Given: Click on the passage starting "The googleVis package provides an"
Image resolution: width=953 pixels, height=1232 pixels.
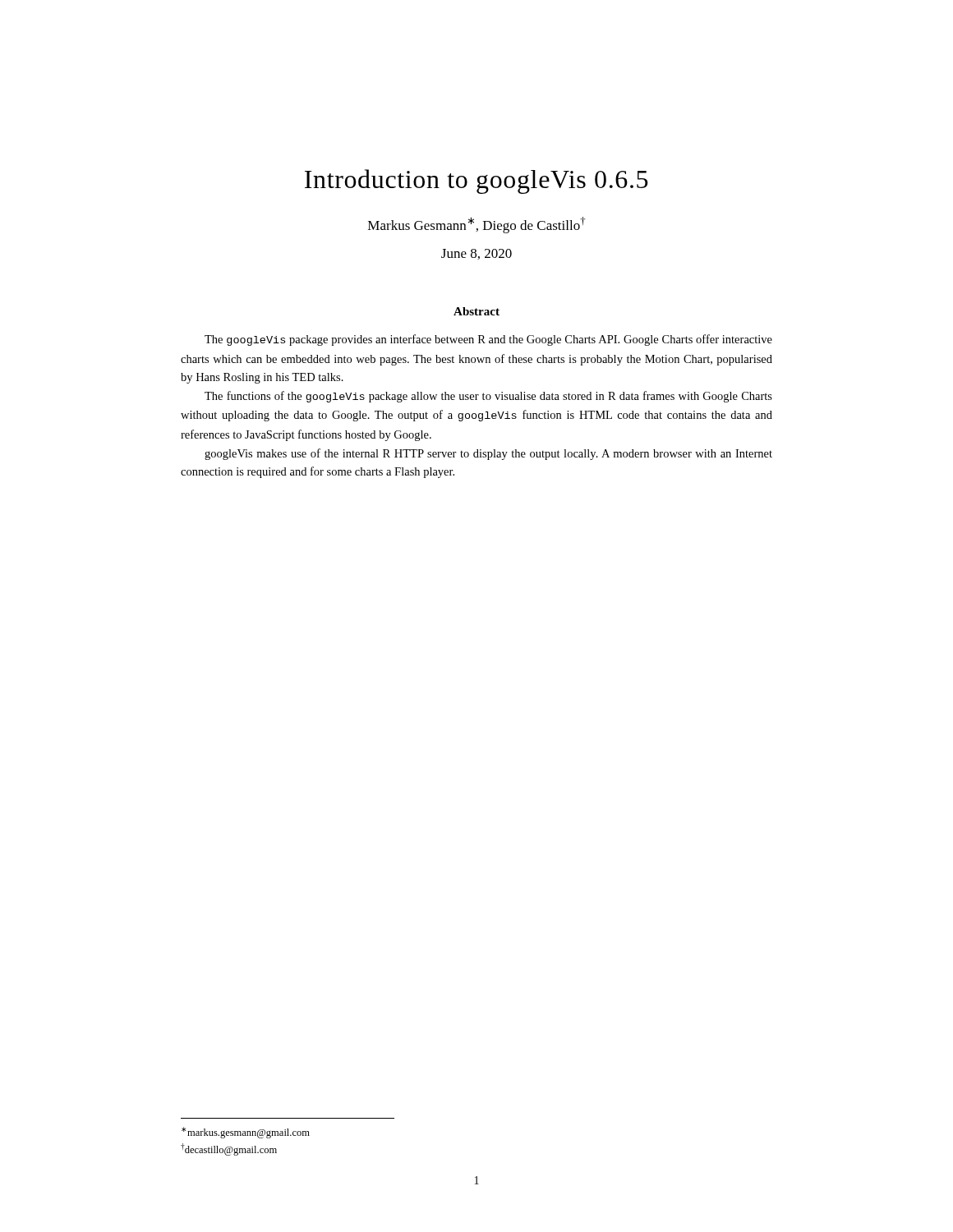Looking at the screenshot, I should point(476,406).
